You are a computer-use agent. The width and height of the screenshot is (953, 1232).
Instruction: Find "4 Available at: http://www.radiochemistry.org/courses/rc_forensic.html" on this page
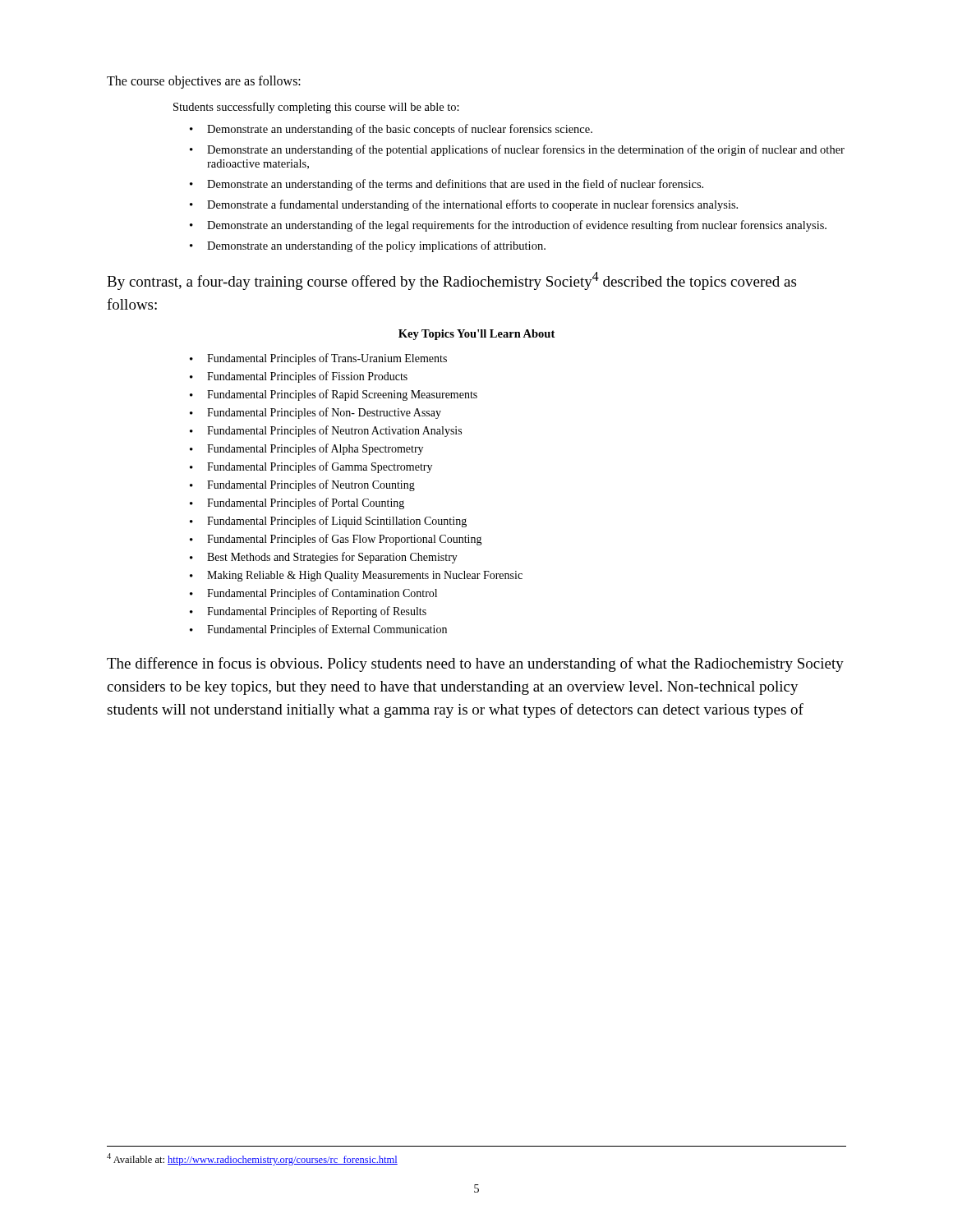tap(252, 1158)
